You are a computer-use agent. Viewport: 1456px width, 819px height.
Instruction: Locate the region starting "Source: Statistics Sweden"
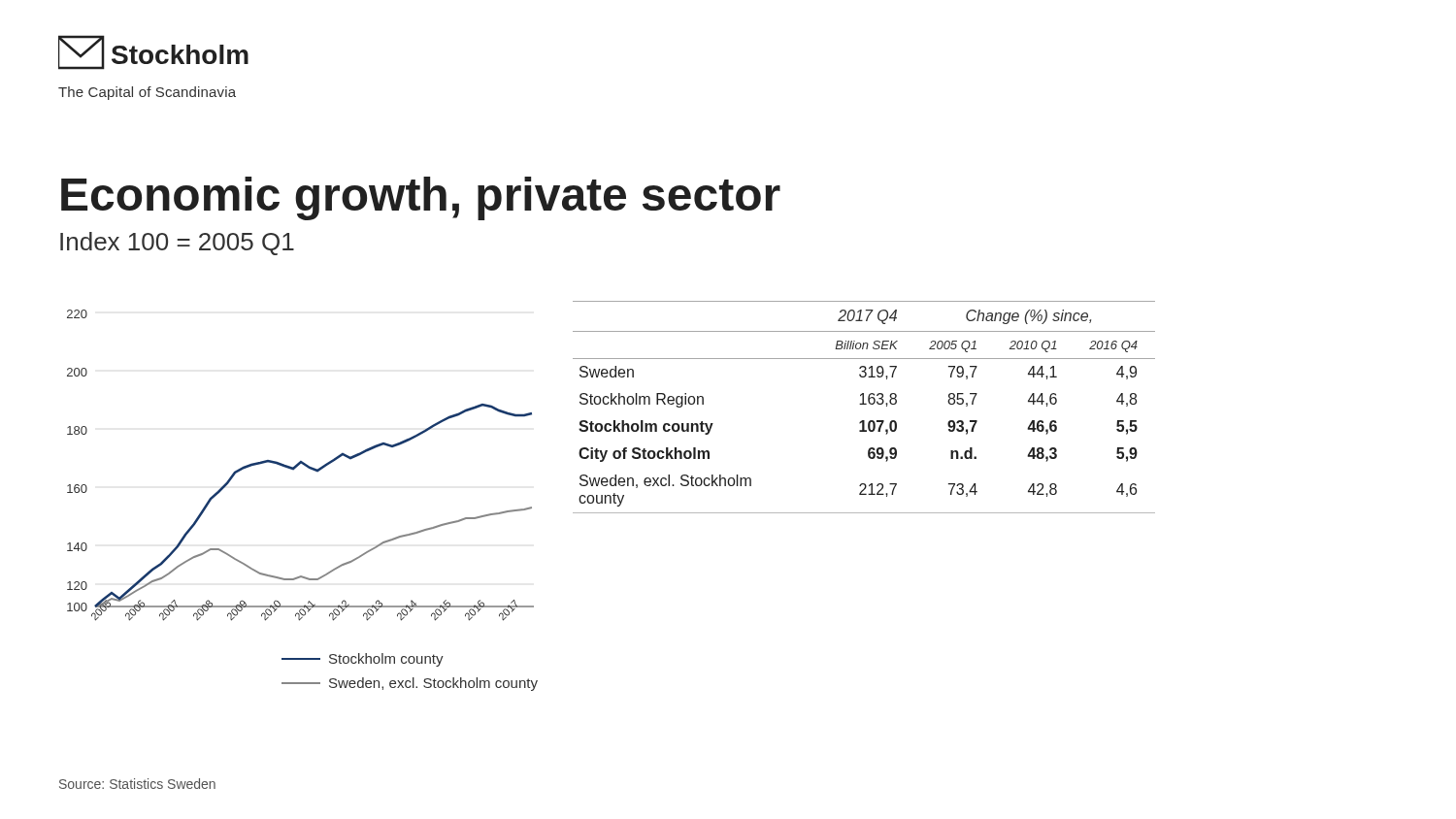137,784
